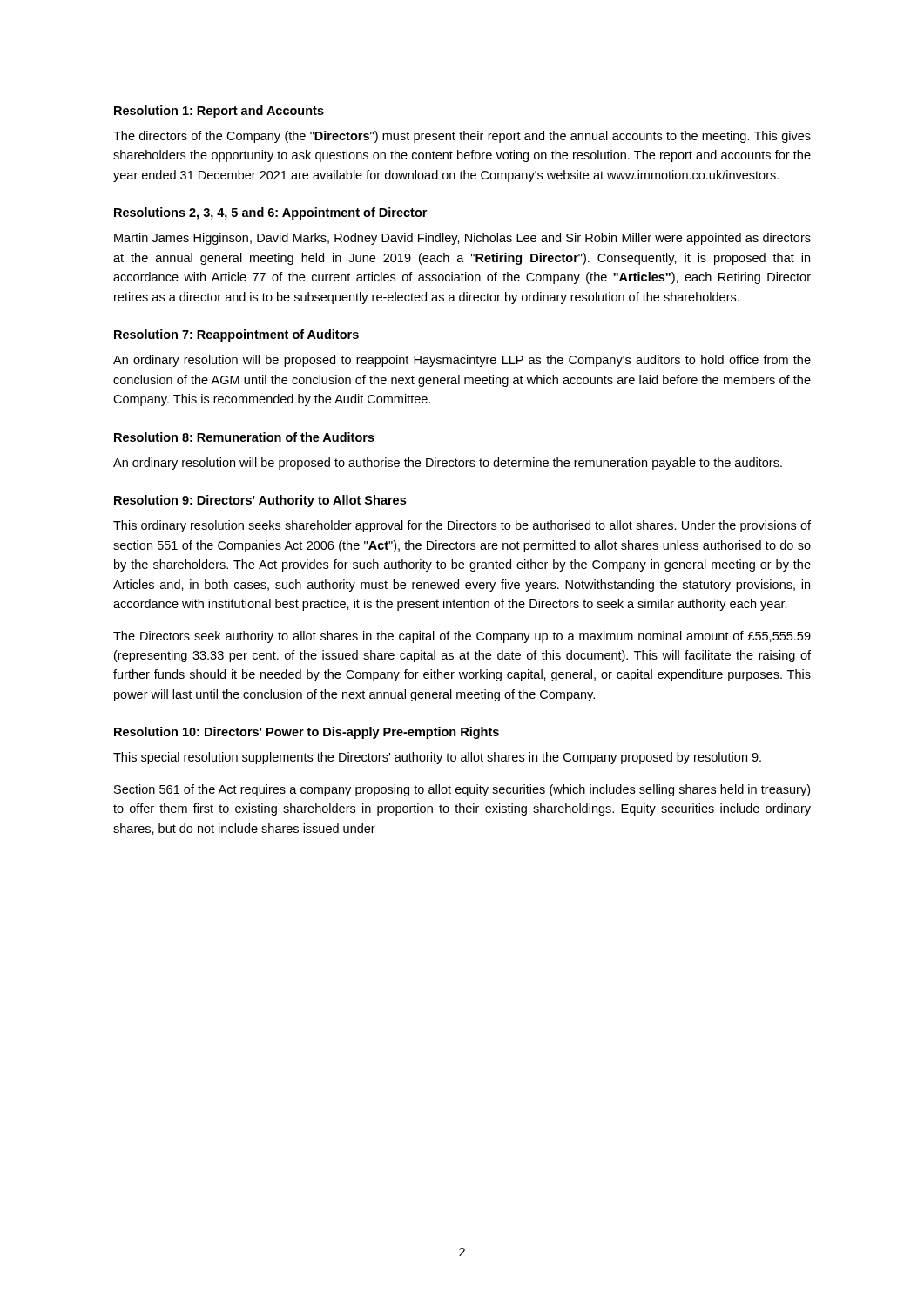924x1307 pixels.
Task: Point to the text starting "Resolution 9: Directors' Authority to"
Action: coord(260,500)
